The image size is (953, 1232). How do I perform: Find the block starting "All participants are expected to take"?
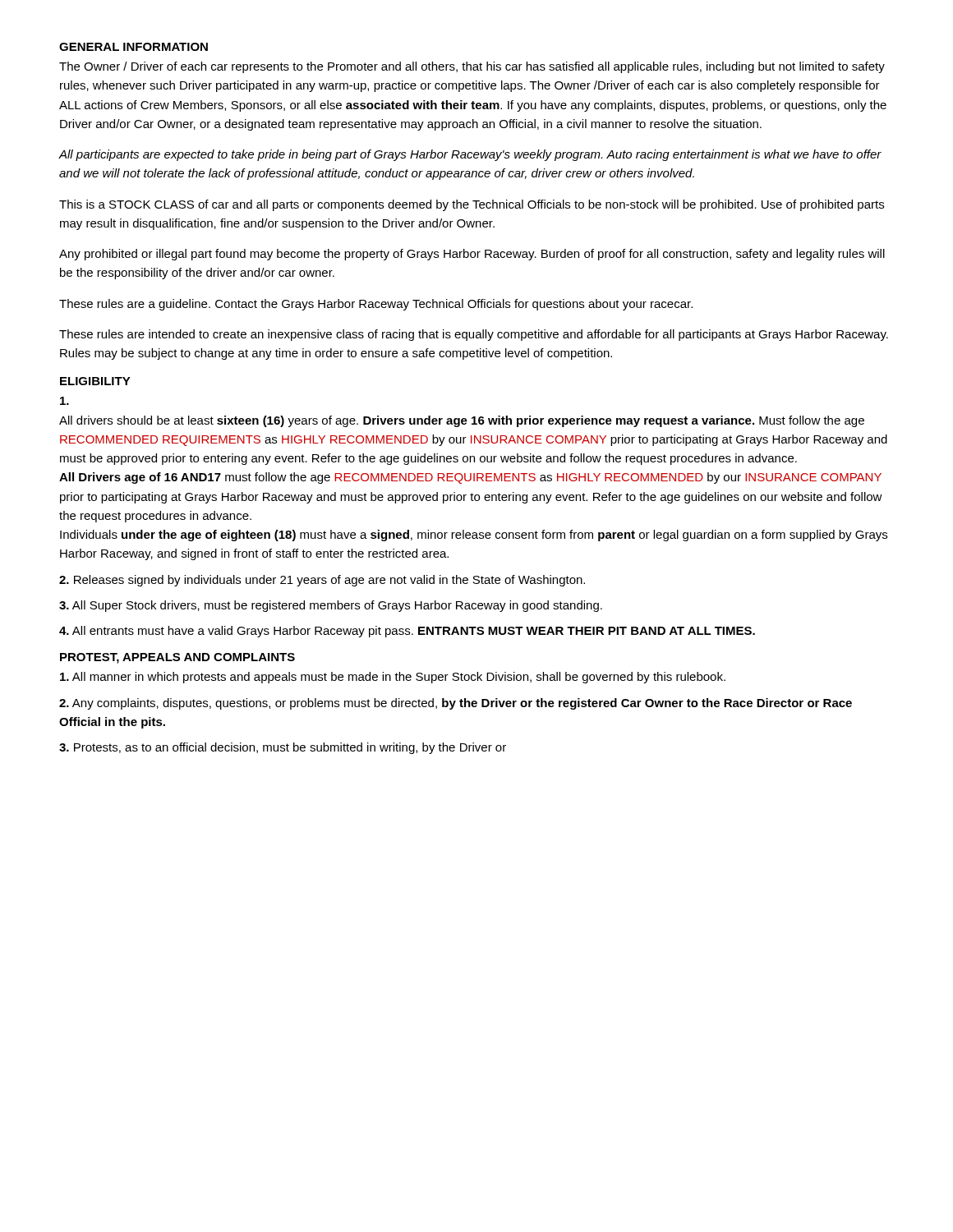pyautogui.click(x=470, y=164)
